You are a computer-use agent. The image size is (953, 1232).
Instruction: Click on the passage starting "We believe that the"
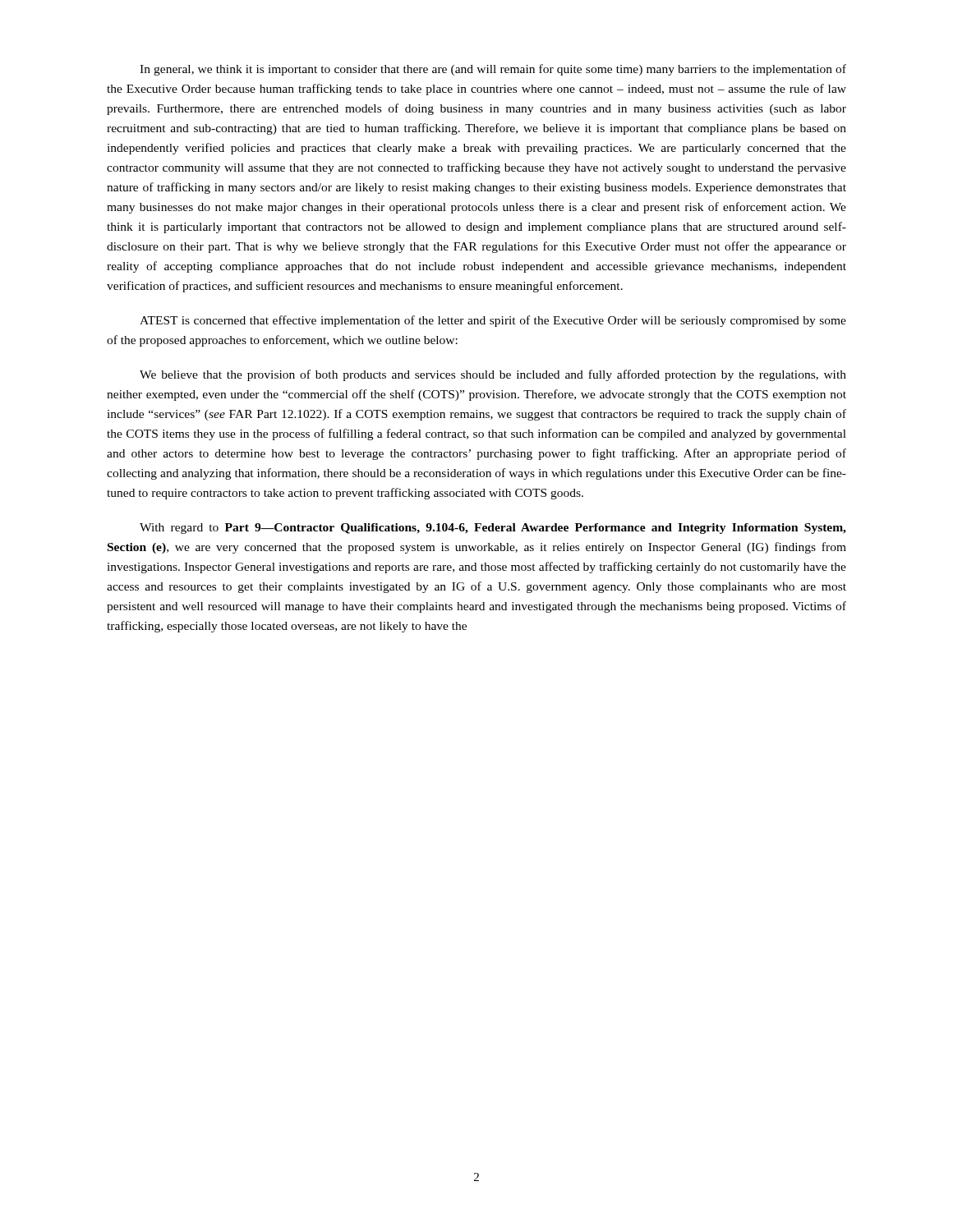coord(476,433)
